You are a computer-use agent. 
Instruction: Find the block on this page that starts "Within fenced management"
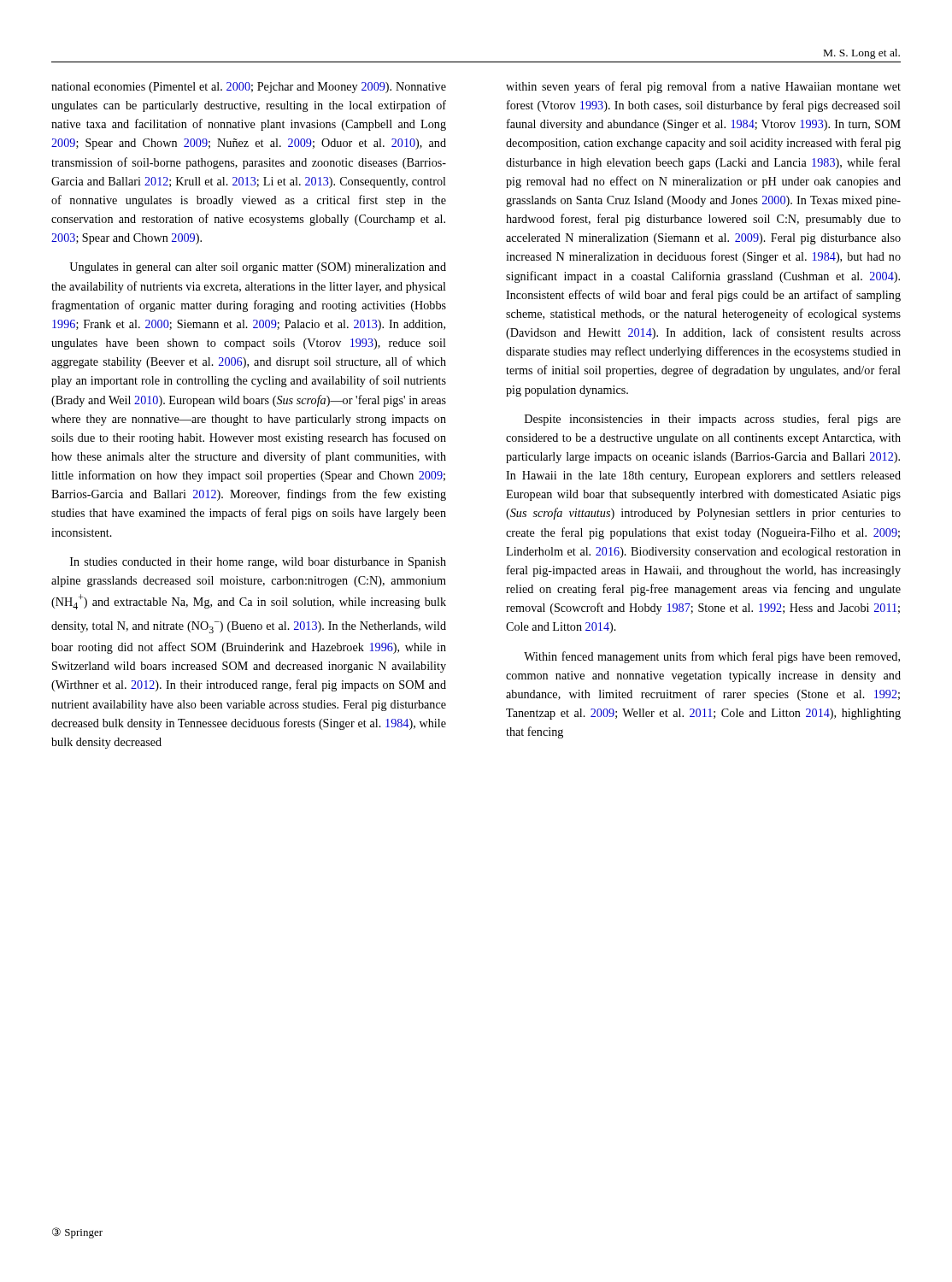pyautogui.click(x=703, y=694)
